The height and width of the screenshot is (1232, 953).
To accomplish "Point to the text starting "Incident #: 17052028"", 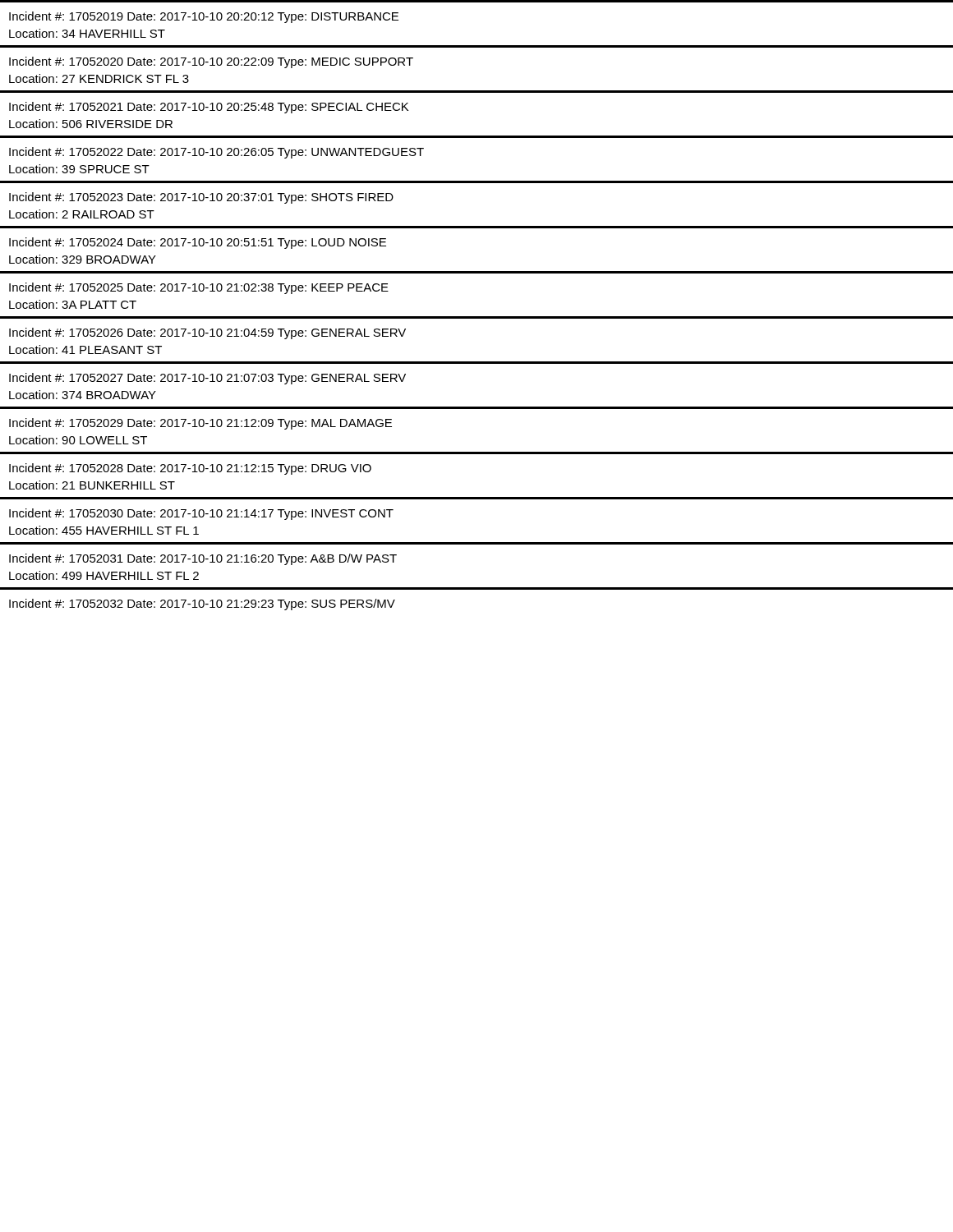I will [x=190, y=469].
